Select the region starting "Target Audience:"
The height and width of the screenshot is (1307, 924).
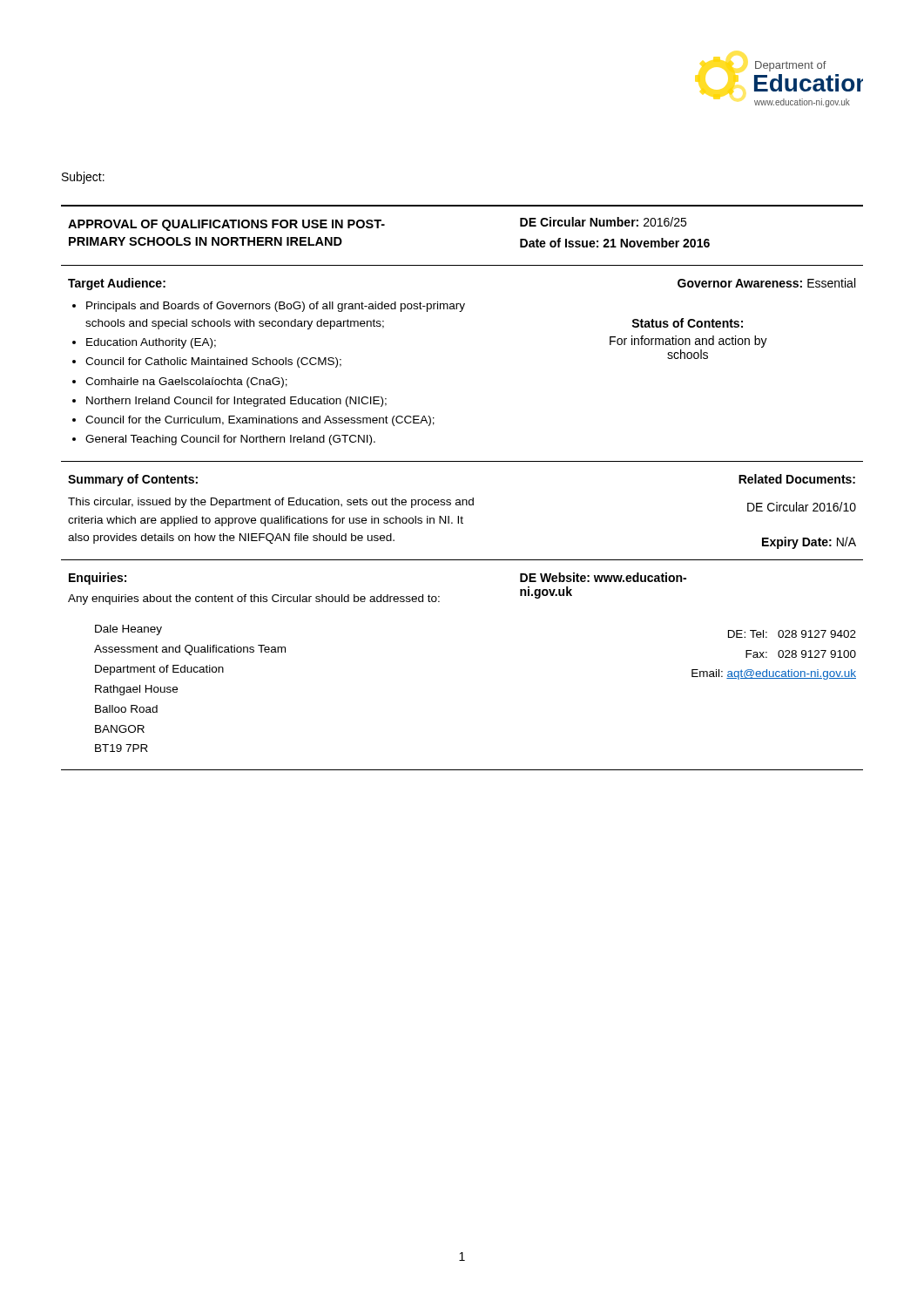117,283
